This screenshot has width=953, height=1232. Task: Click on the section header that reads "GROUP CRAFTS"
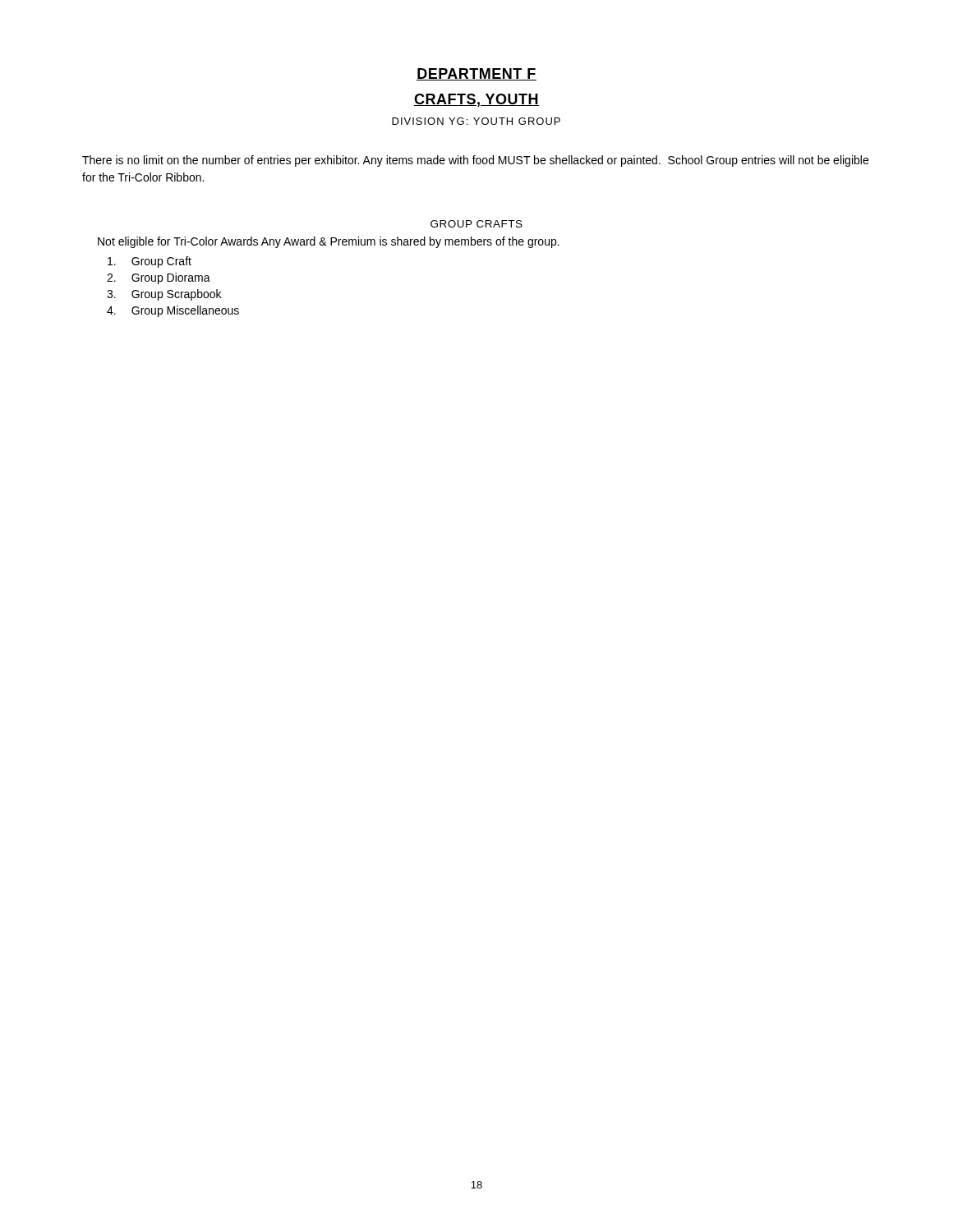tap(476, 224)
